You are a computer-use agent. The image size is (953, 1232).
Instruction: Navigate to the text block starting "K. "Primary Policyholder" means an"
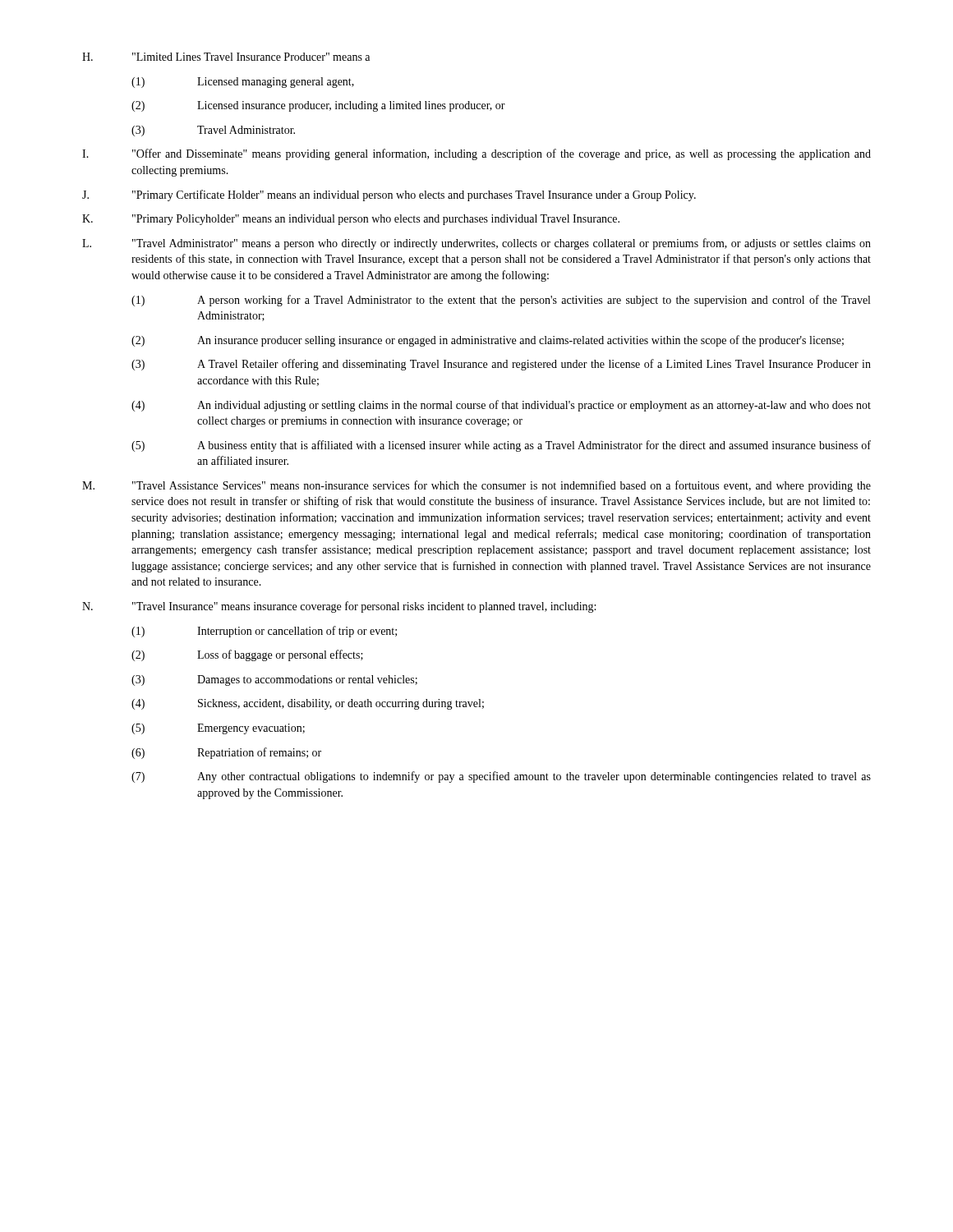(476, 219)
